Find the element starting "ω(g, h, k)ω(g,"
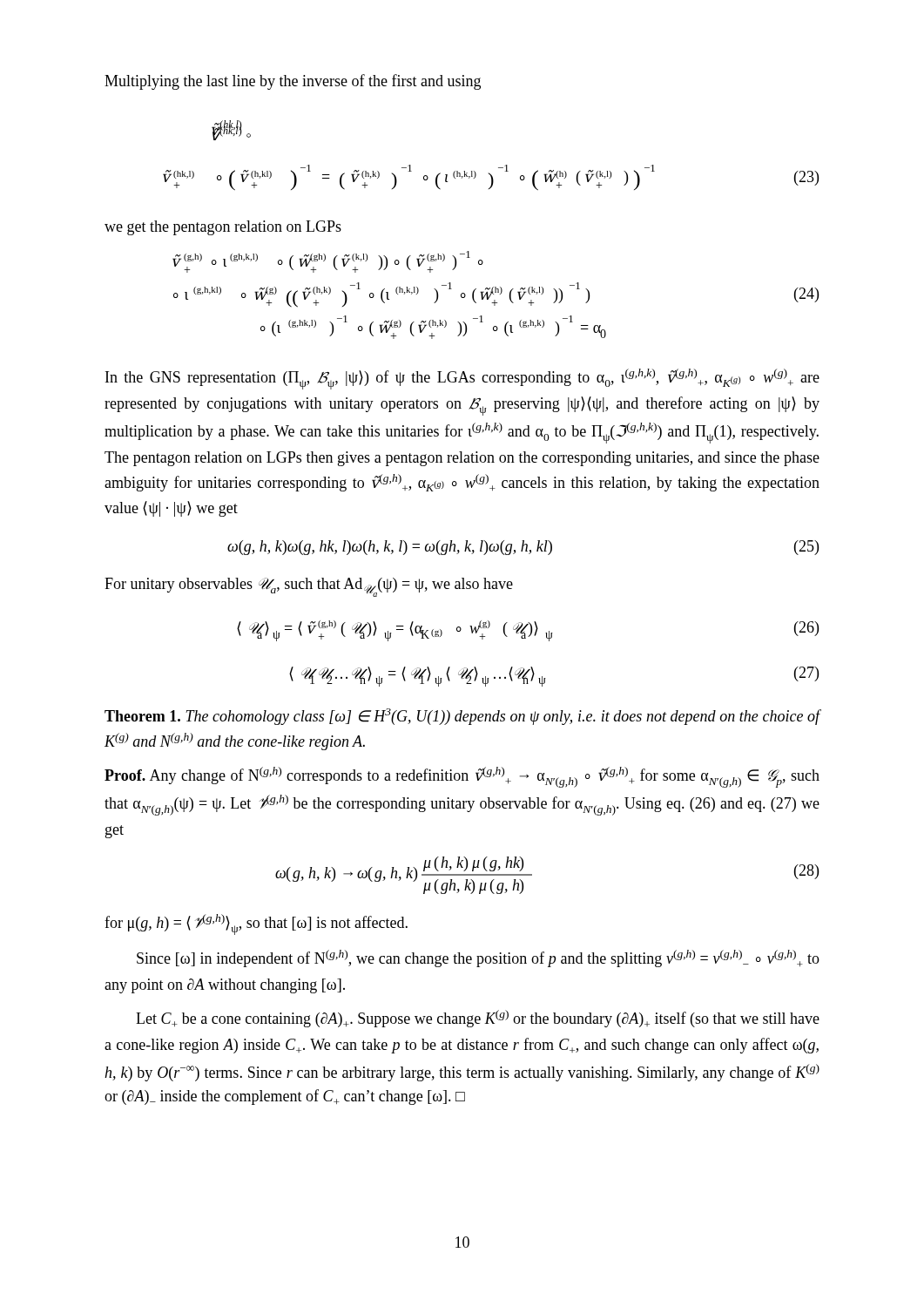The image size is (924, 1307). 462,547
